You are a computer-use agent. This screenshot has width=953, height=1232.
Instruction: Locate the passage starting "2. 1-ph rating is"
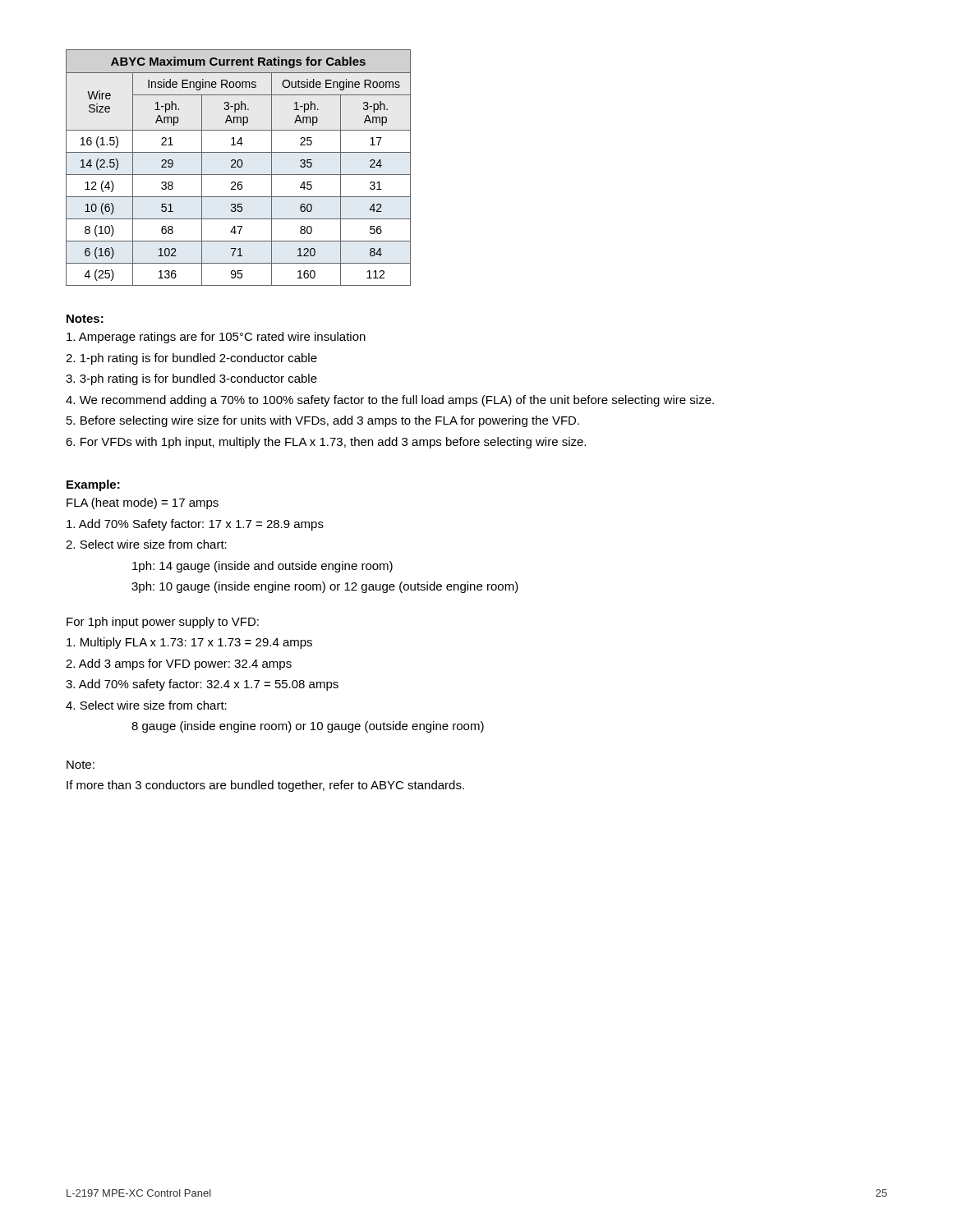[191, 357]
